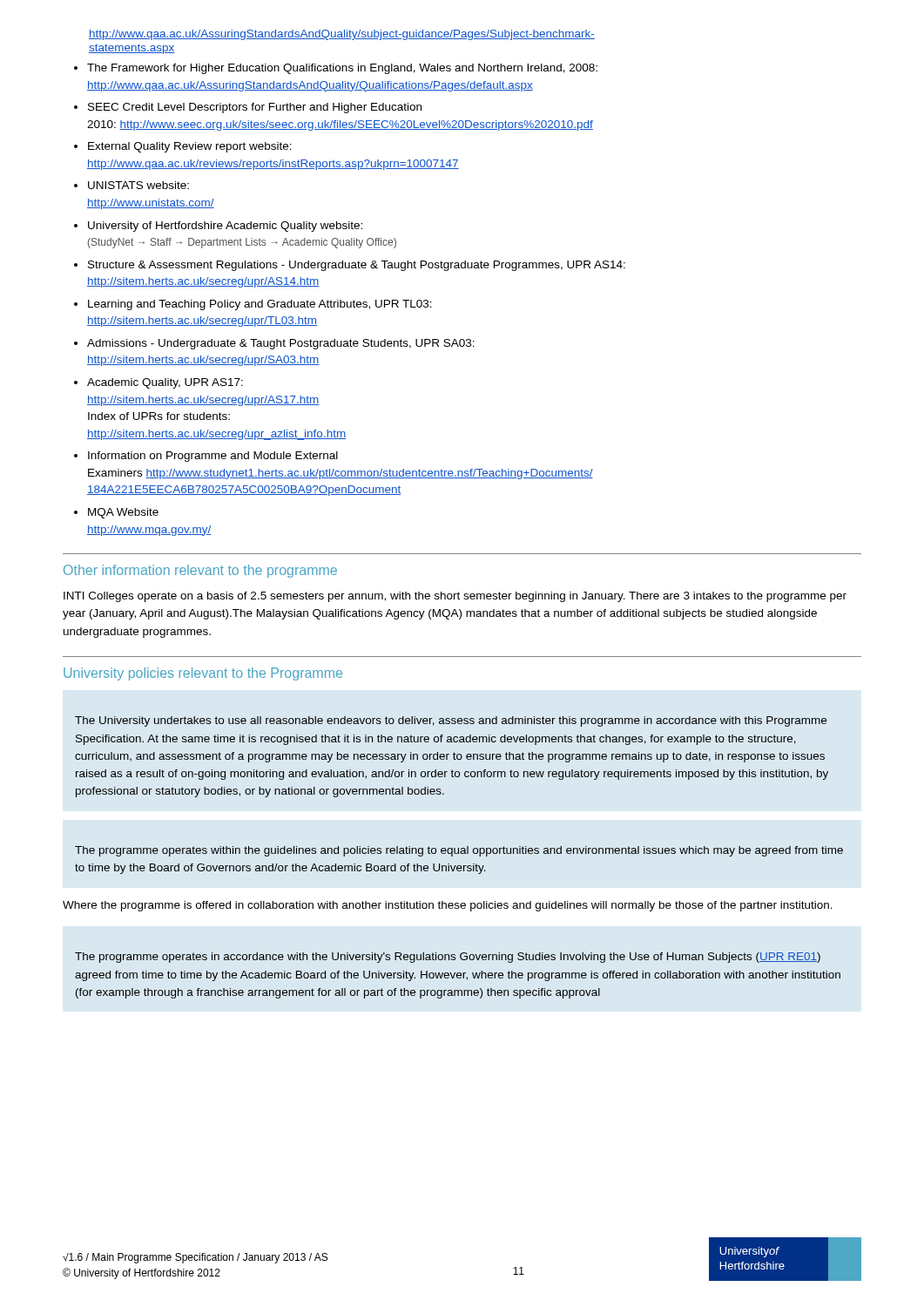Find the text block containing "INTI Colleges operate on a basis of 2.5"
Image resolution: width=924 pixels, height=1307 pixels.
tap(455, 613)
